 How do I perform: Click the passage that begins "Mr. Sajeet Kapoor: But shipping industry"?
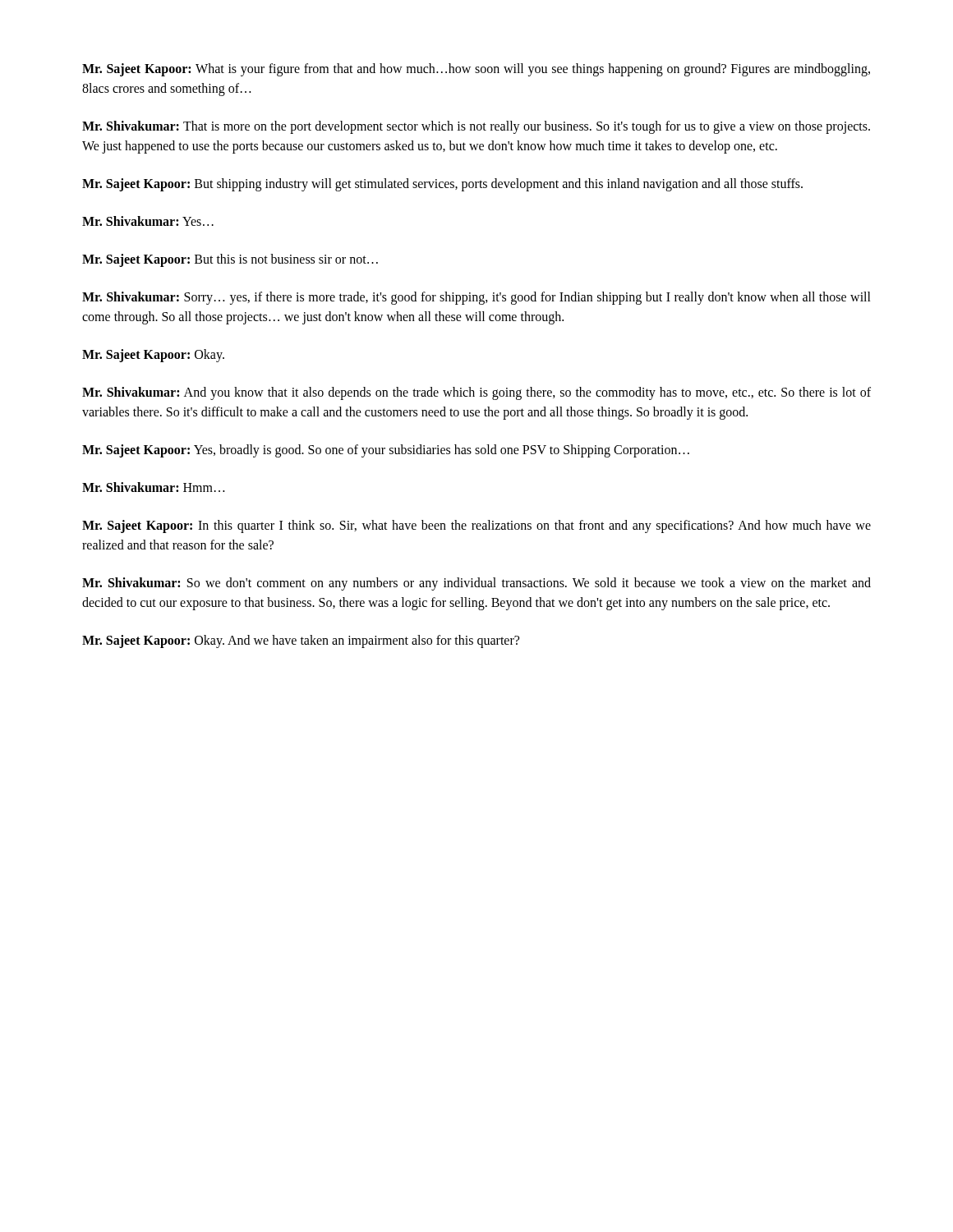tap(443, 184)
